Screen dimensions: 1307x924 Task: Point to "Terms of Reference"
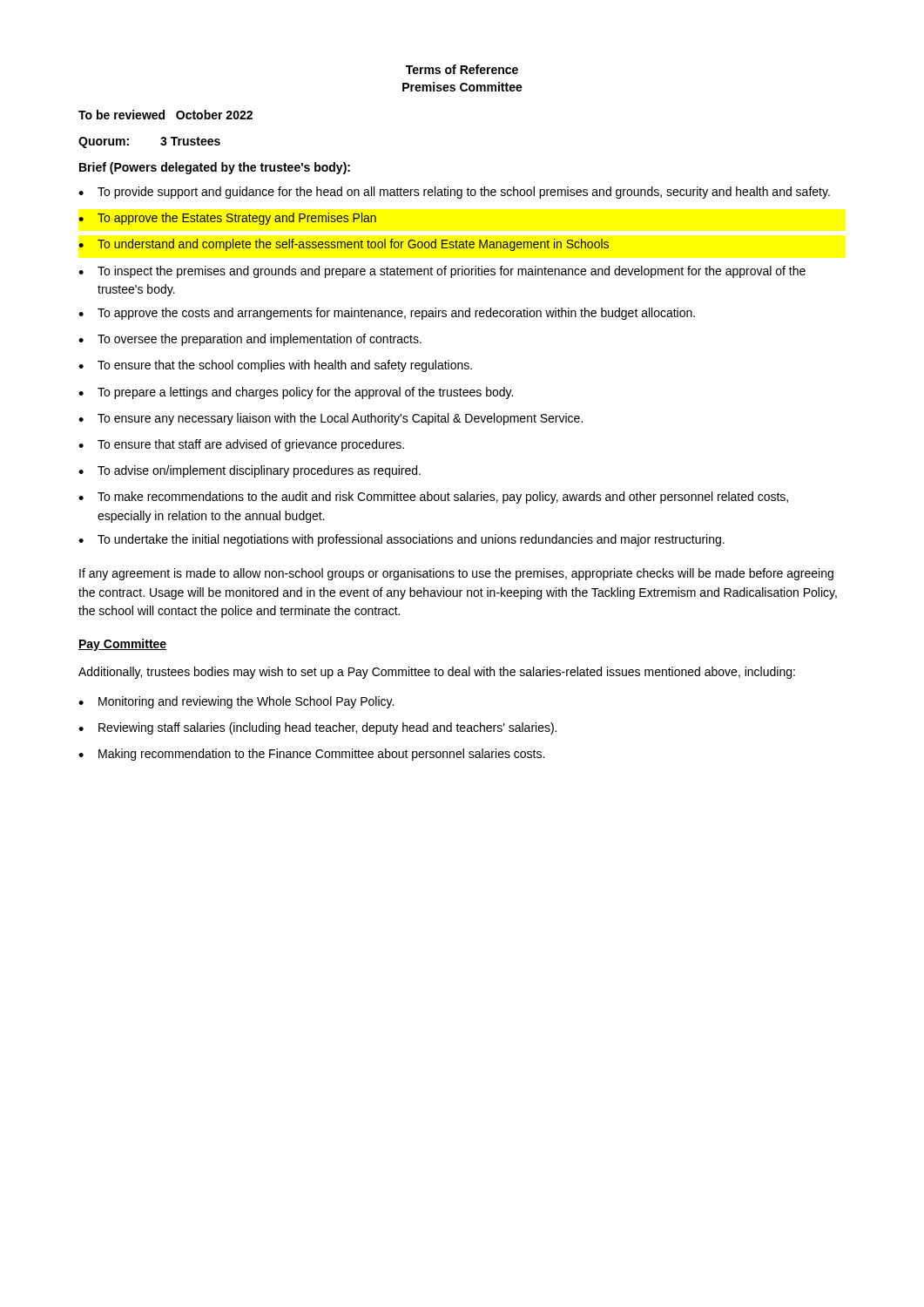[x=462, y=70]
